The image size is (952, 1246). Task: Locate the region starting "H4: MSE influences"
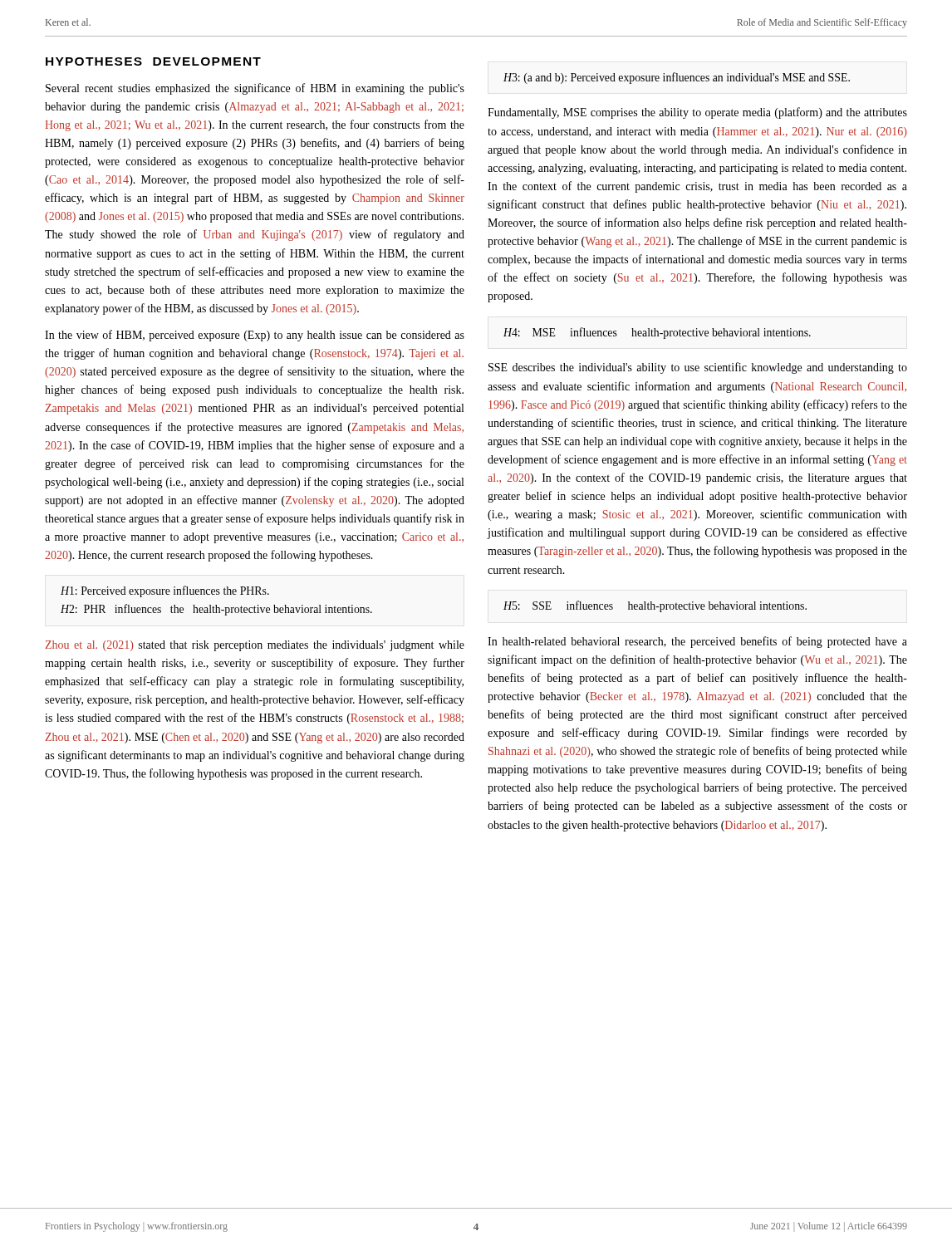coord(697,333)
